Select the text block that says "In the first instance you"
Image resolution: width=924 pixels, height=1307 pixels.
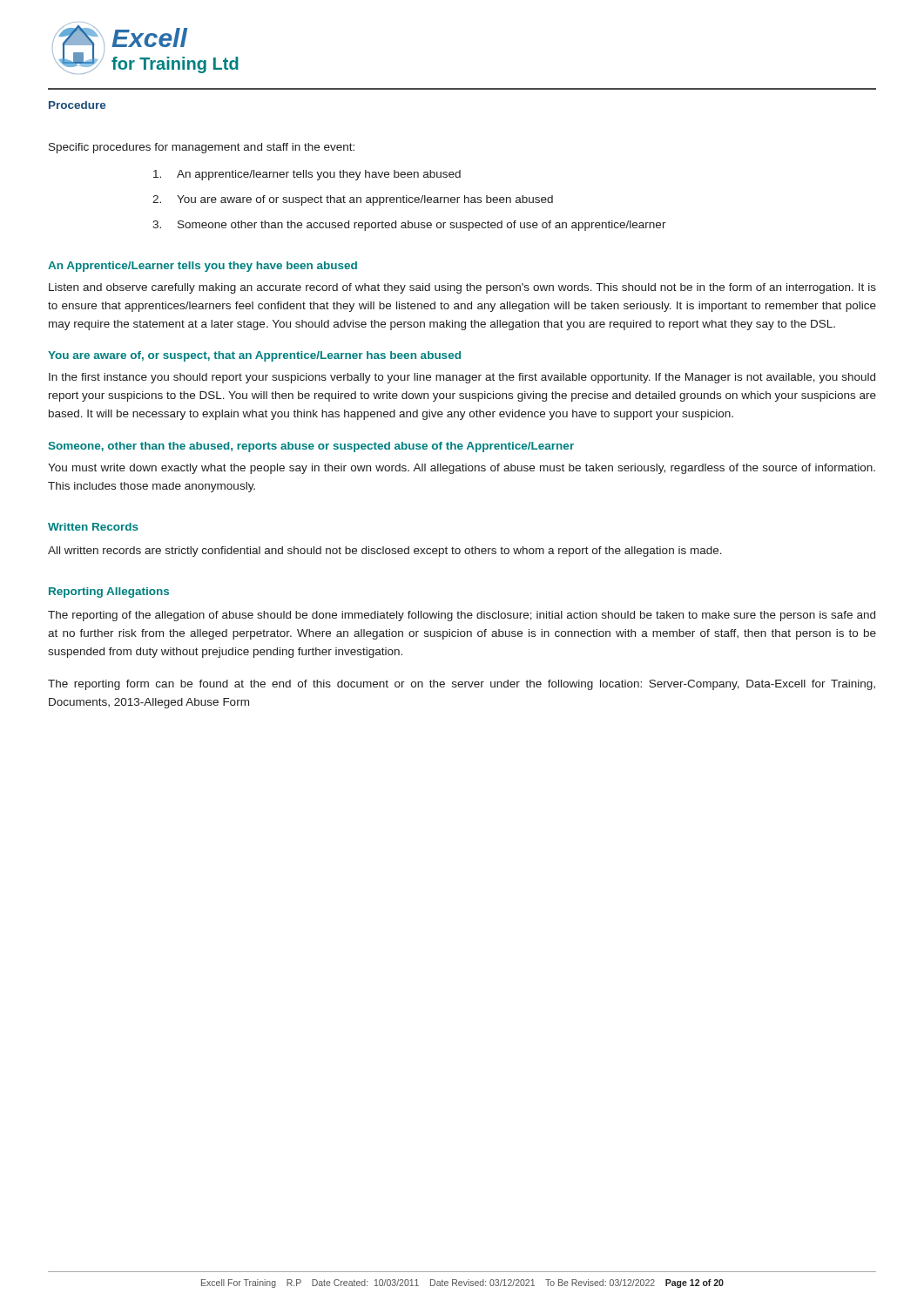(x=462, y=395)
